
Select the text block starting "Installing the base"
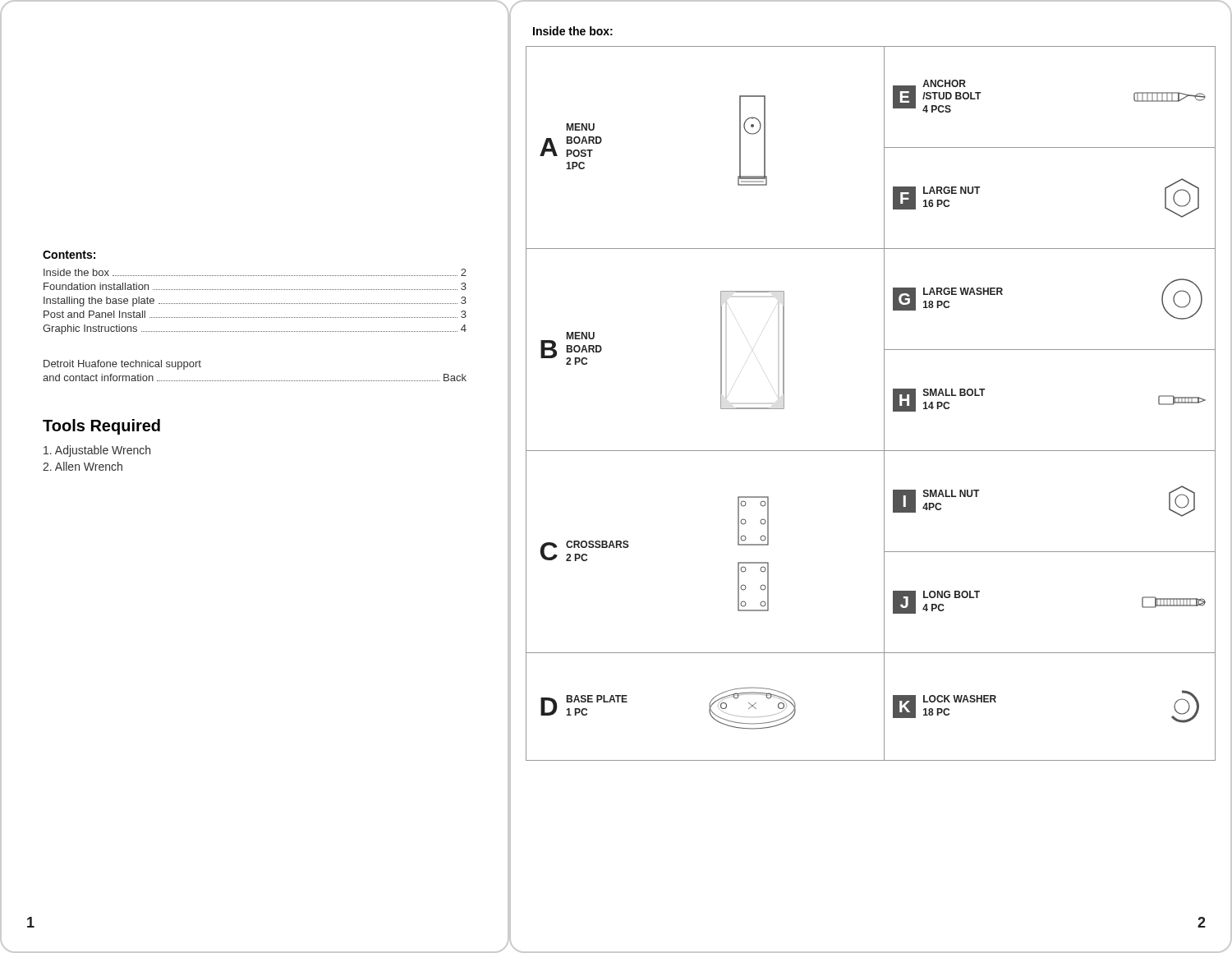point(255,300)
